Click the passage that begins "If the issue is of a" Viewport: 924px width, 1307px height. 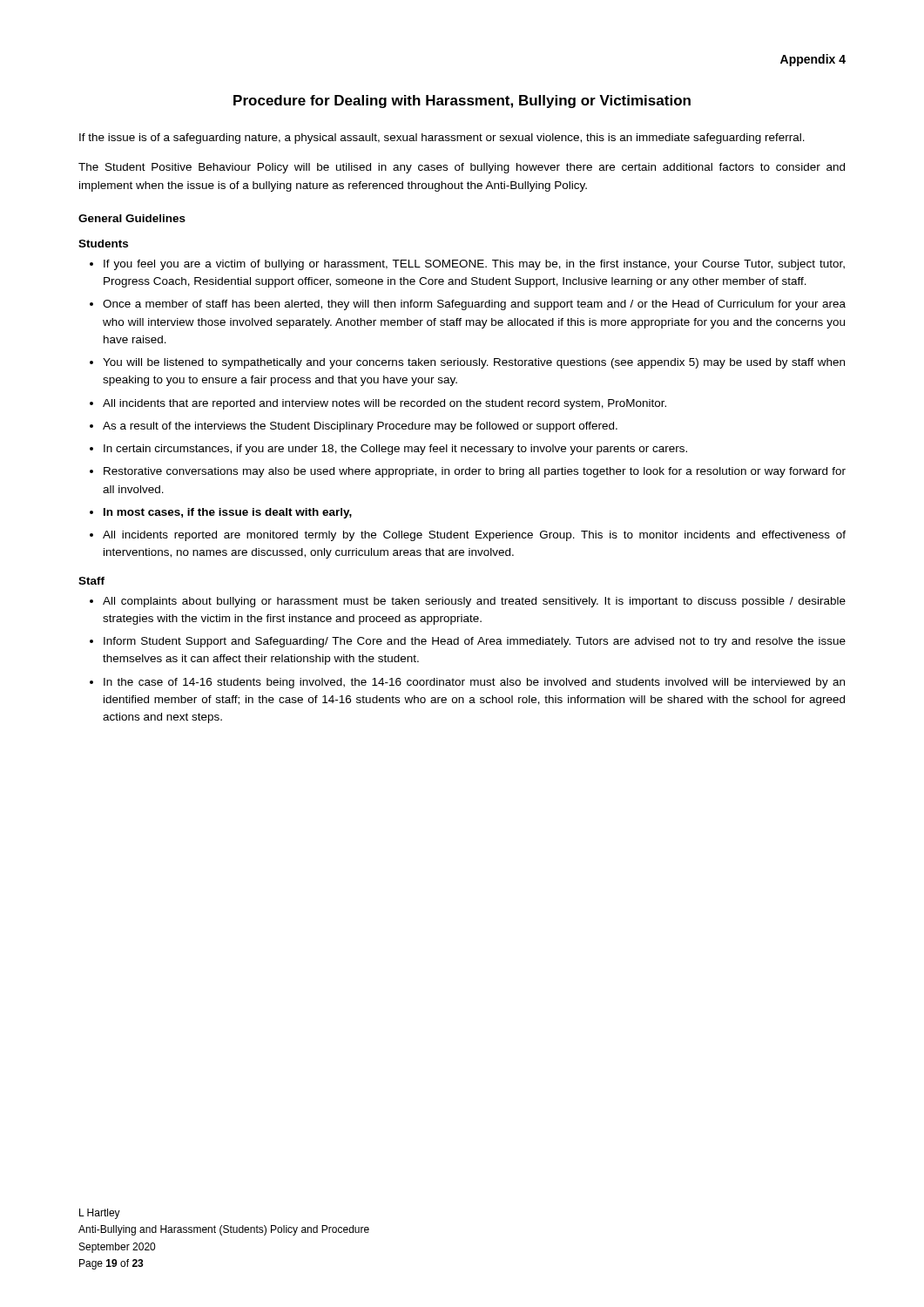[442, 137]
